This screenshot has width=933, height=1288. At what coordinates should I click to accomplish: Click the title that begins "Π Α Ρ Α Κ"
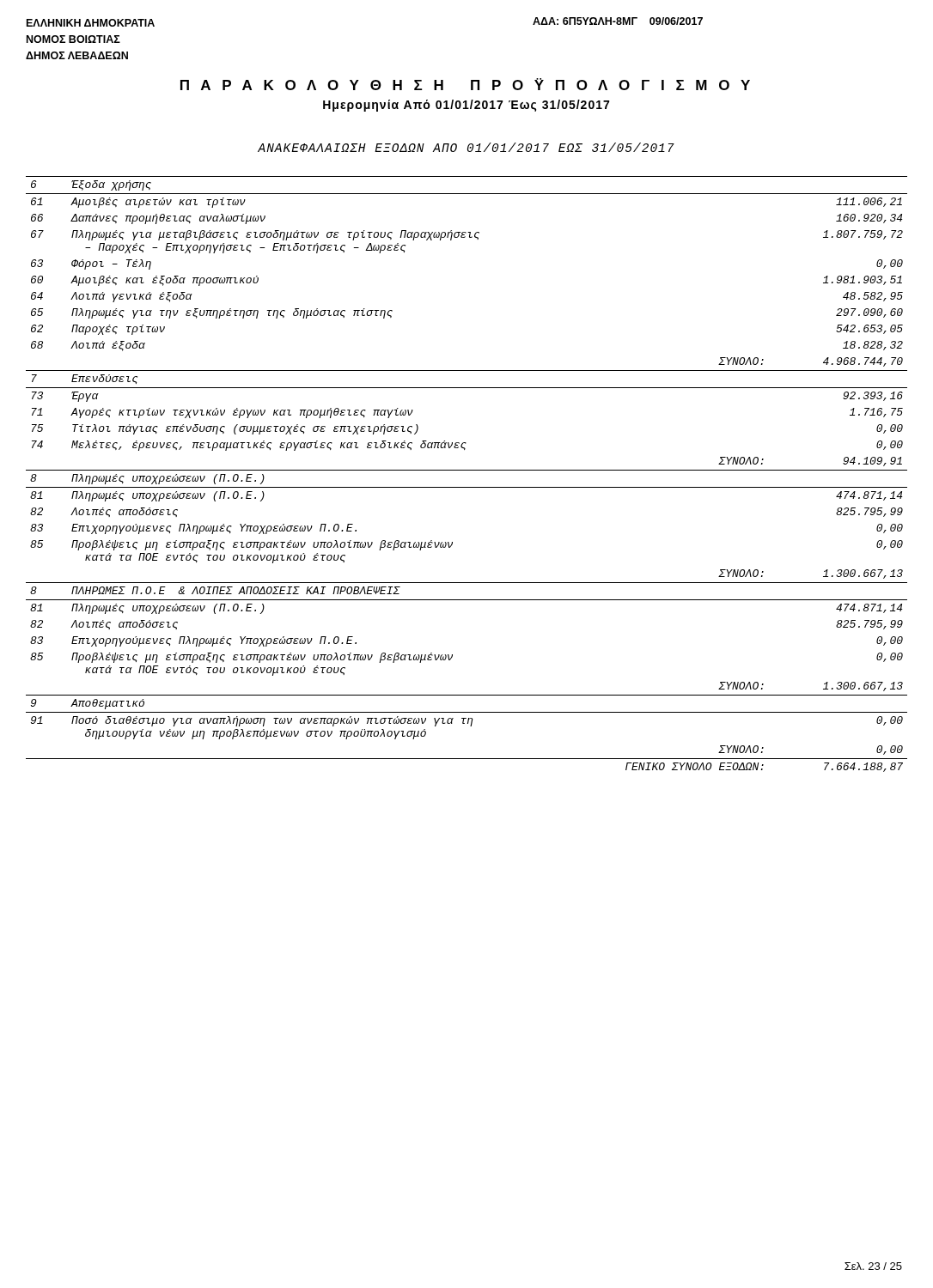pos(466,94)
